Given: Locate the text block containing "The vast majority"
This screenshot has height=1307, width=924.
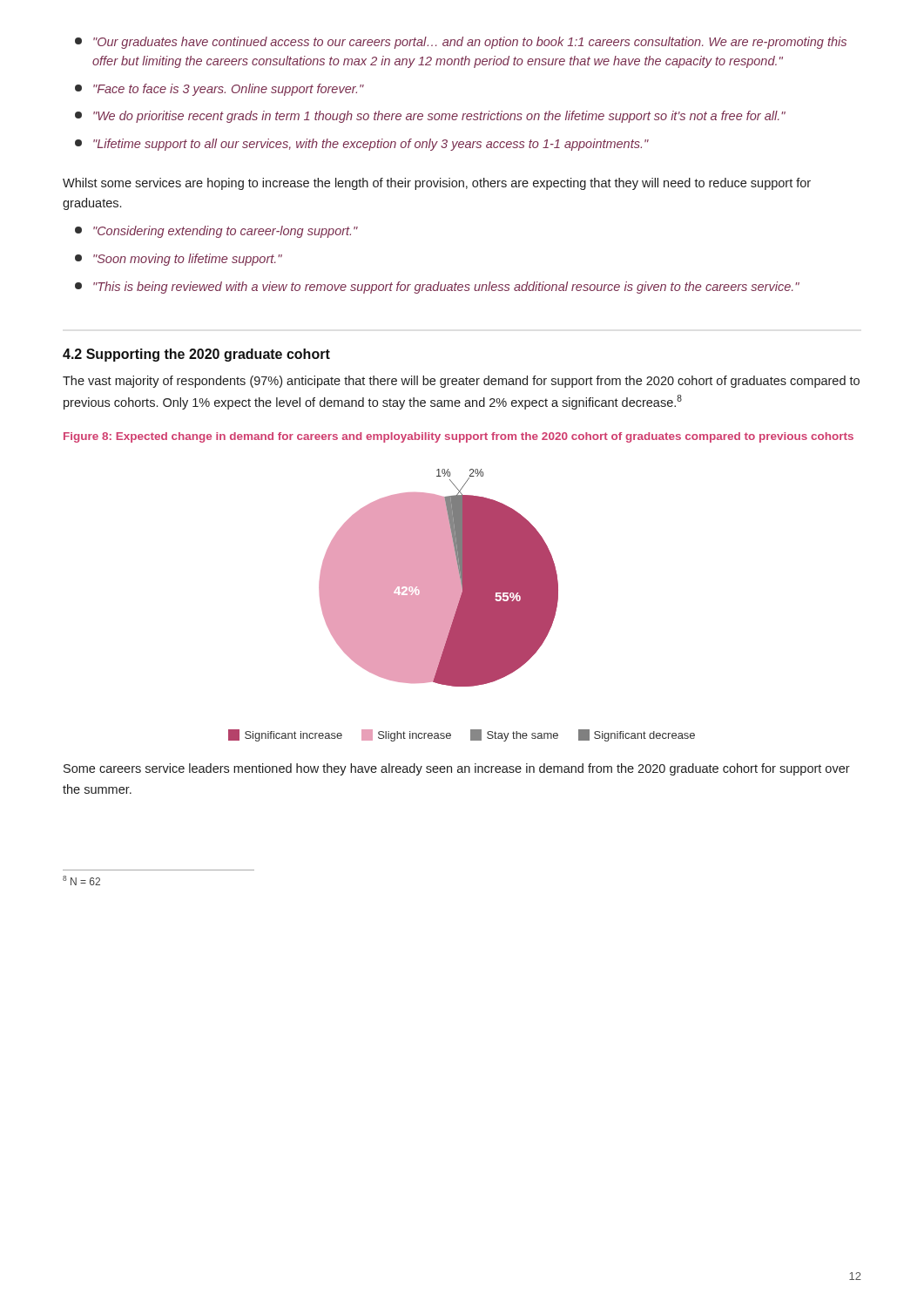Looking at the screenshot, I should tap(461, 392).
